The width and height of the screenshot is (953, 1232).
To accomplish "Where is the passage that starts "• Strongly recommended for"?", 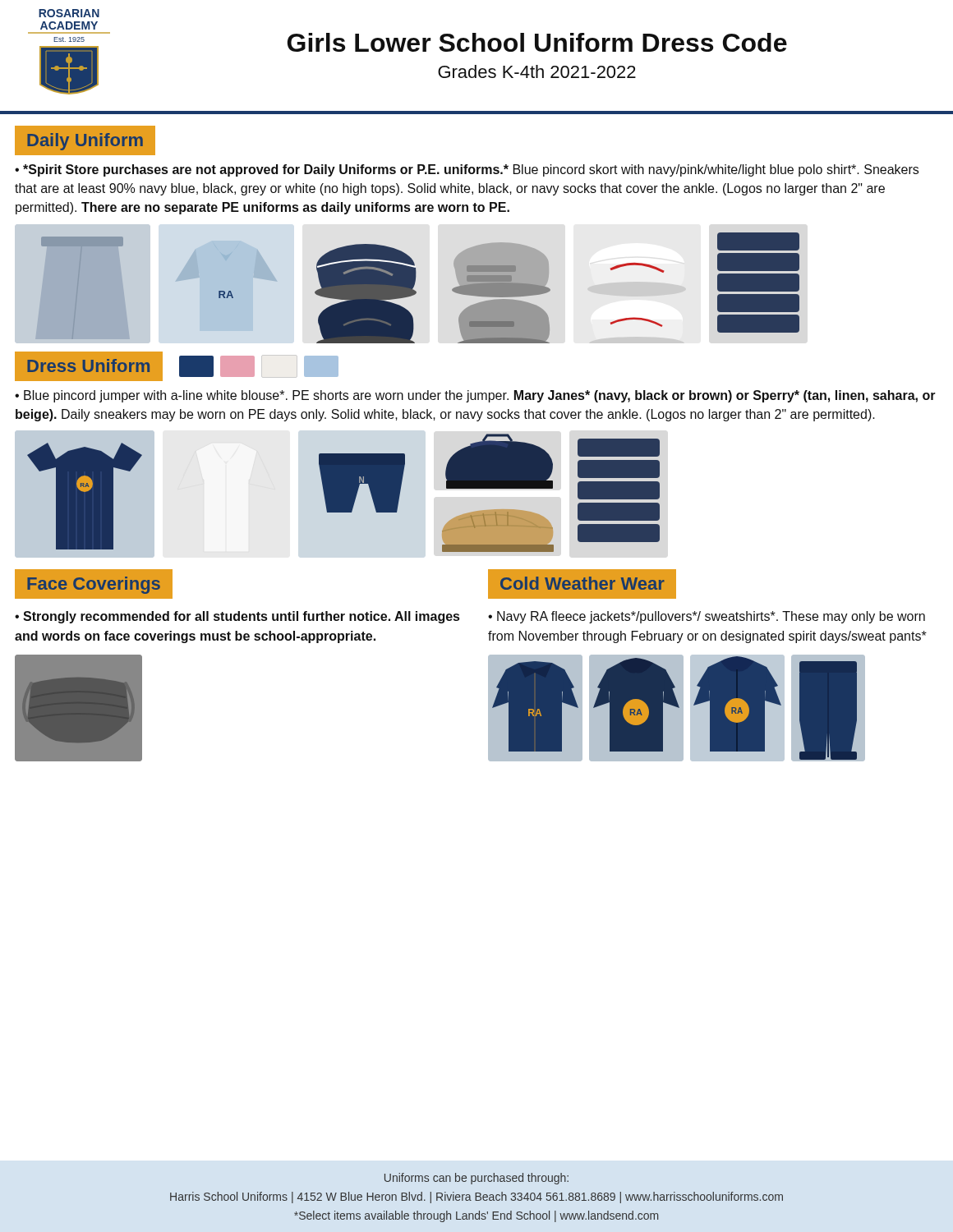I will point(237,626).
